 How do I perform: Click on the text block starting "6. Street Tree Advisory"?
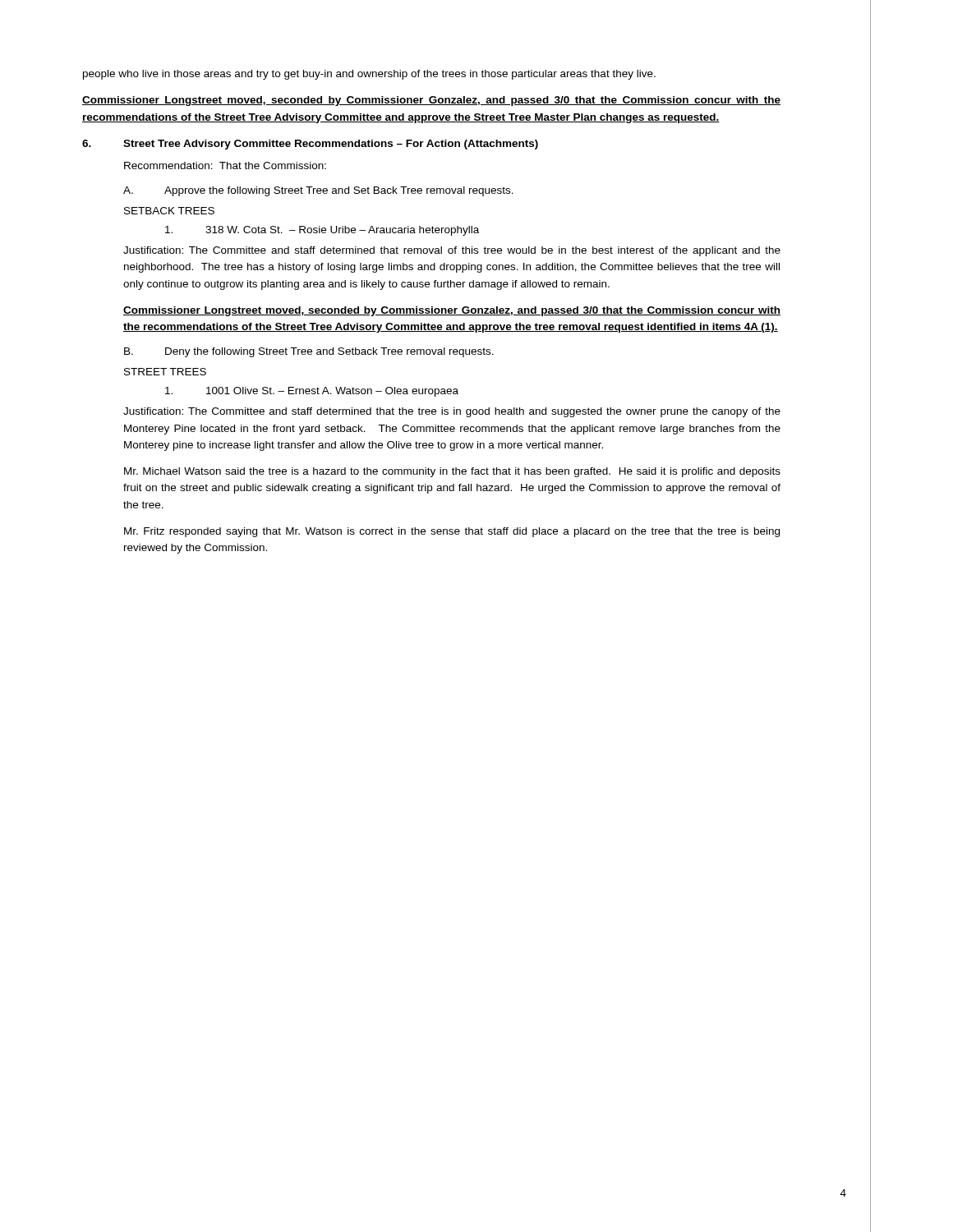click(310, 143)
